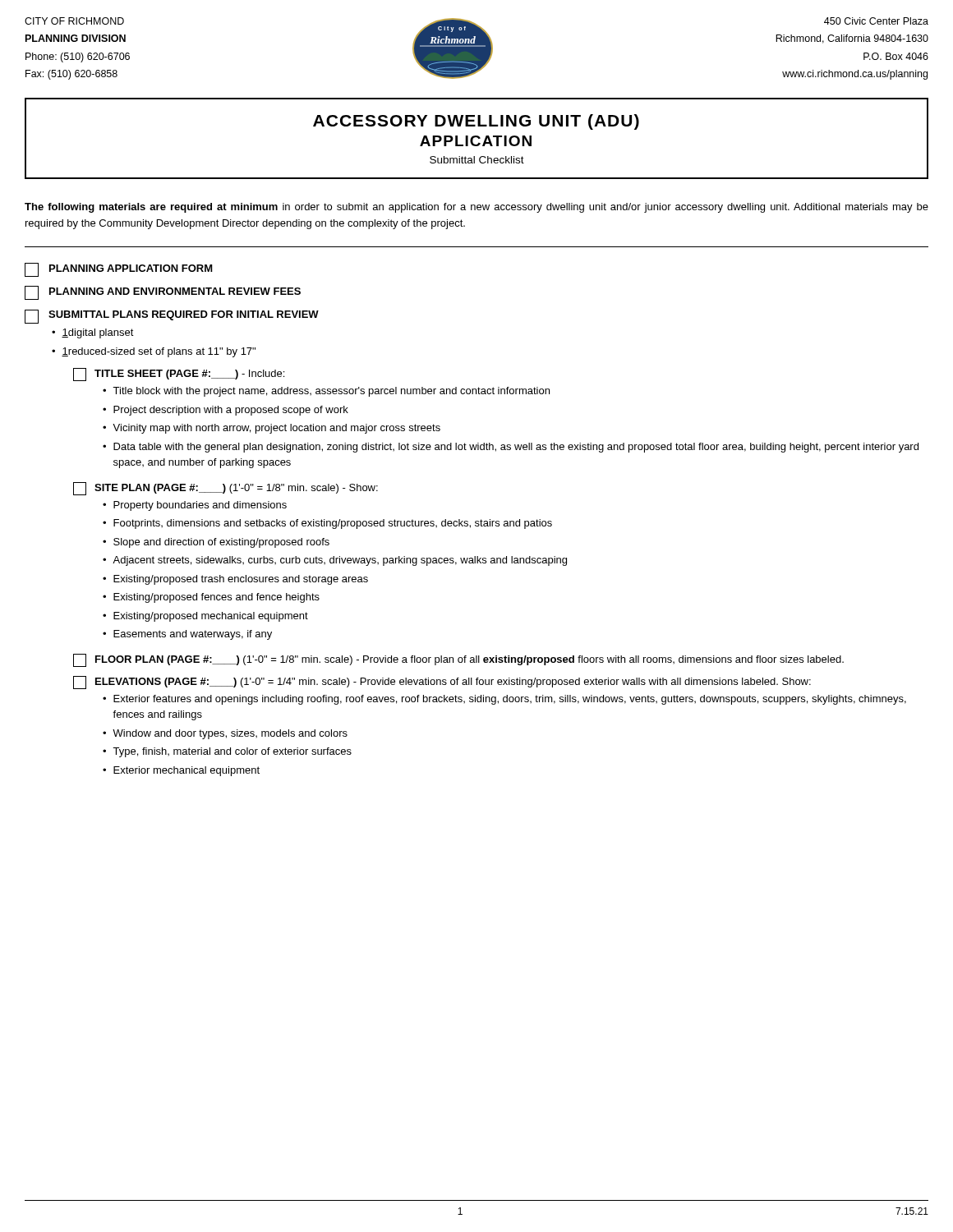Click on the list item containing "Exterior mechanical equipment"
The image size is (953, 1232).
186,770
